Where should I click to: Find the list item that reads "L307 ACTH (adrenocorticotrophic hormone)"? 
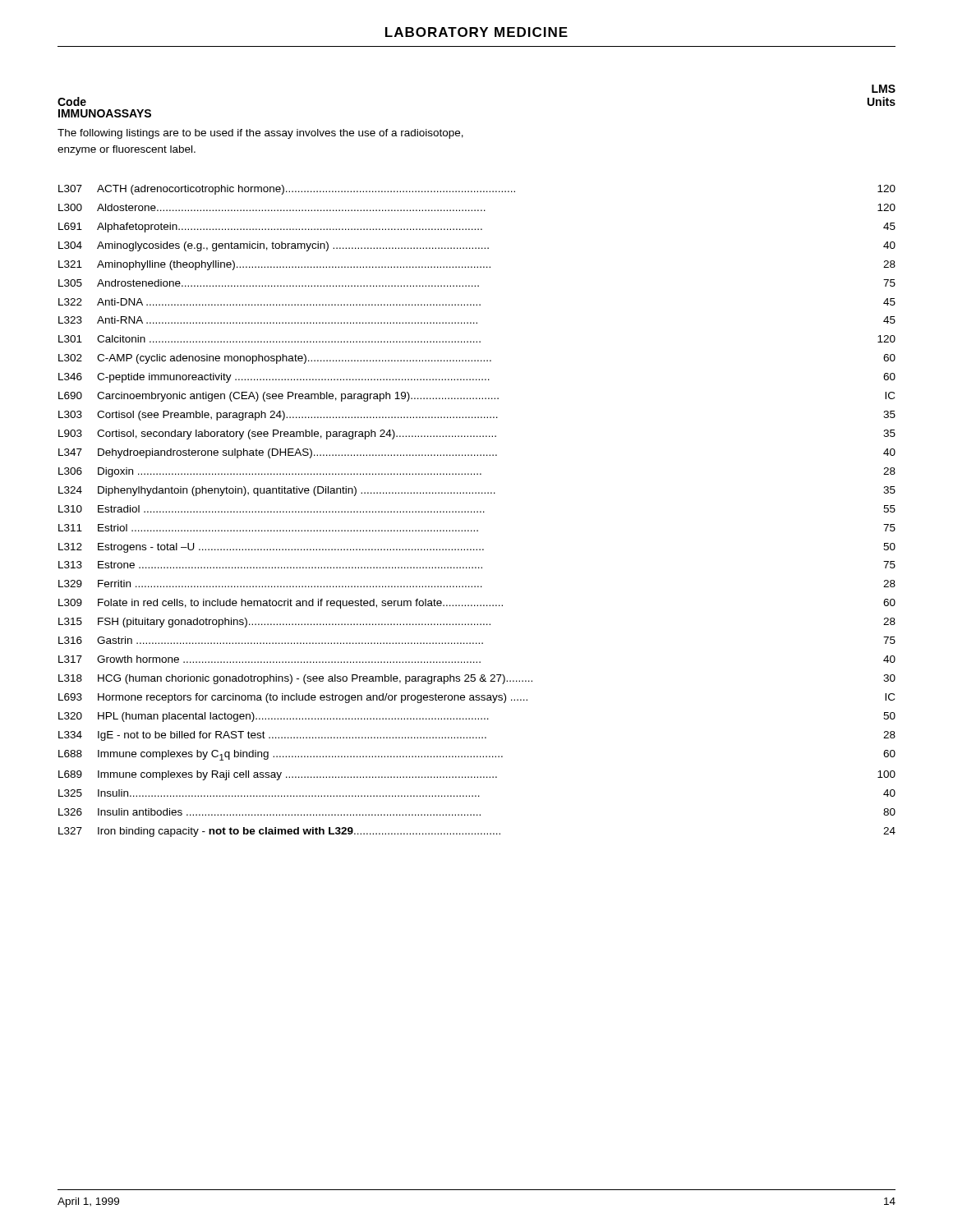coord(476,189)
